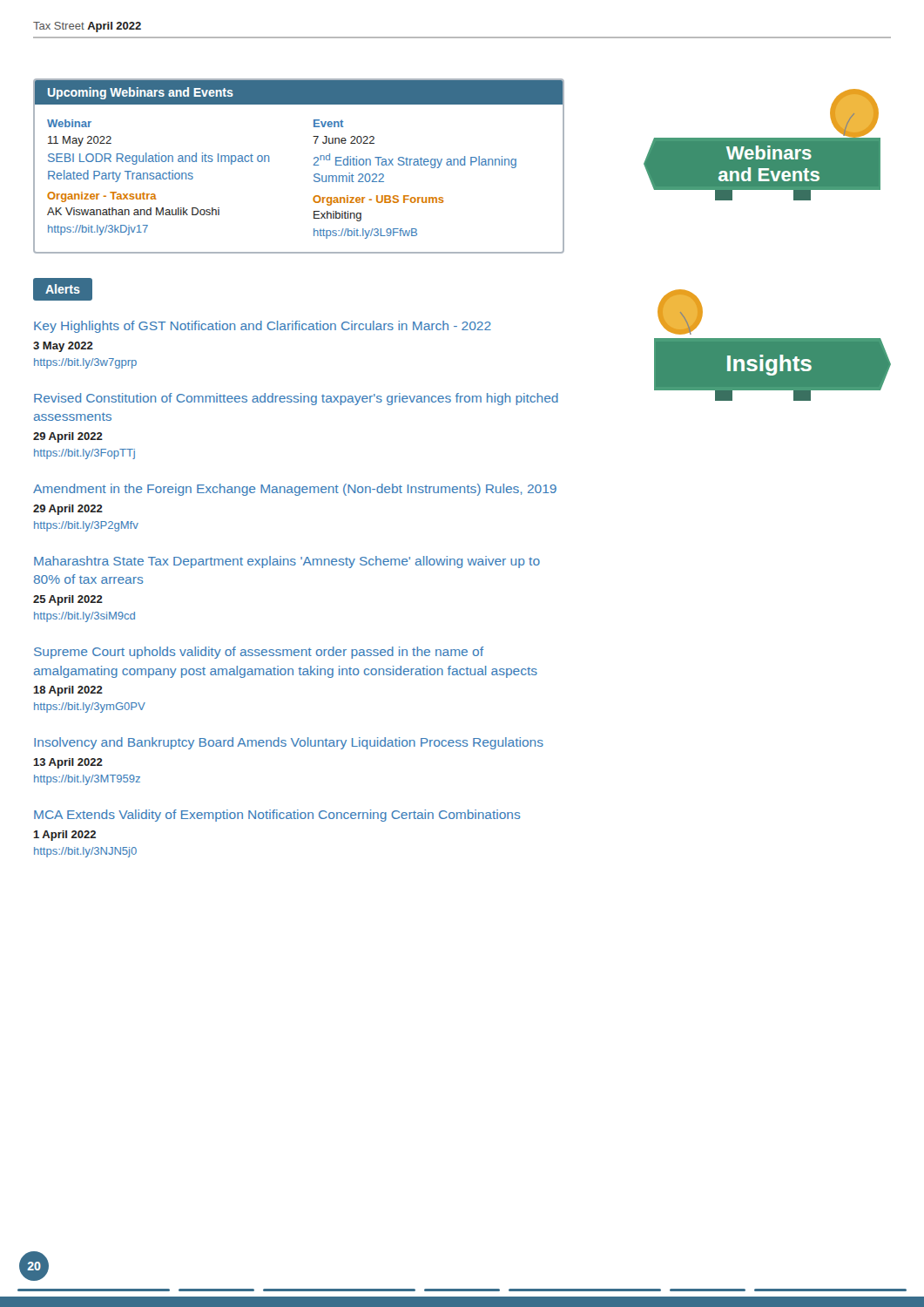Click the passage that begins "Maharashtra State Tax Department explains 'Amnesty Scheme'"
This screenshot has width=924, height=1307.
[287, 562]
